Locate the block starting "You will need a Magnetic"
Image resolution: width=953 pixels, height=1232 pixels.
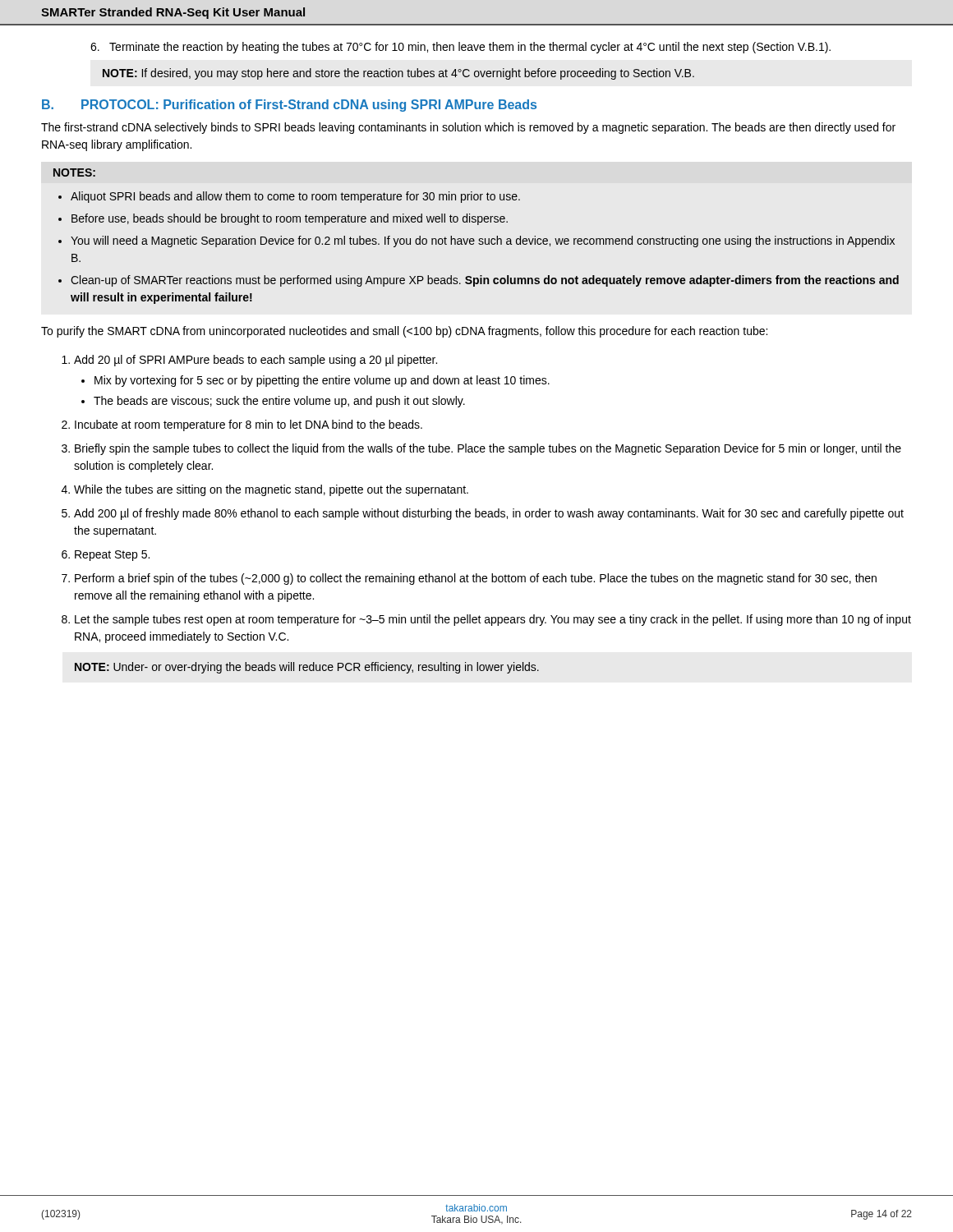click(483, 249)
